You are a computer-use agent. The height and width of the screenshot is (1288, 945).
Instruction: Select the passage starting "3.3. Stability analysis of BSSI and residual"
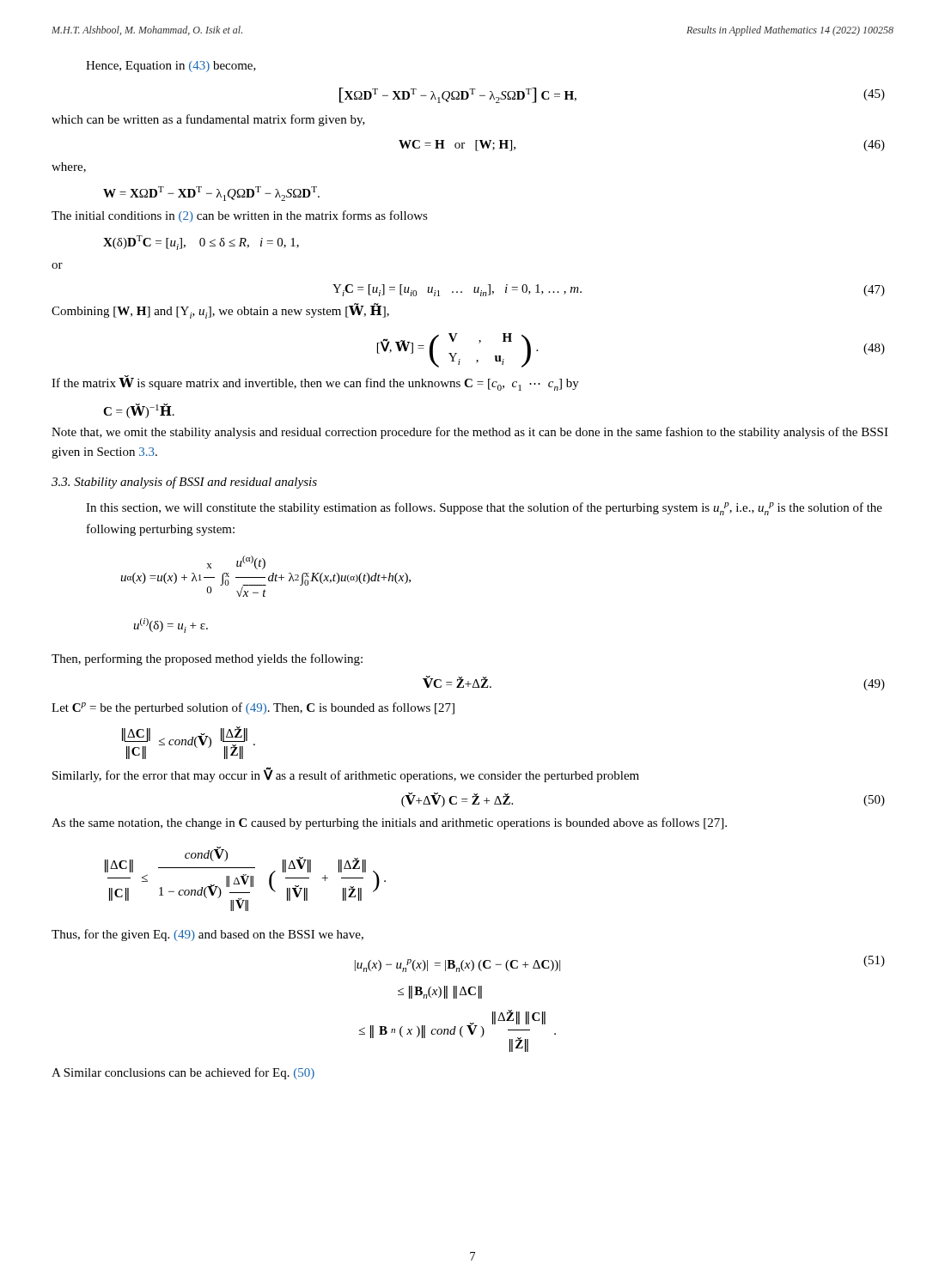click(x=184, y=481)
